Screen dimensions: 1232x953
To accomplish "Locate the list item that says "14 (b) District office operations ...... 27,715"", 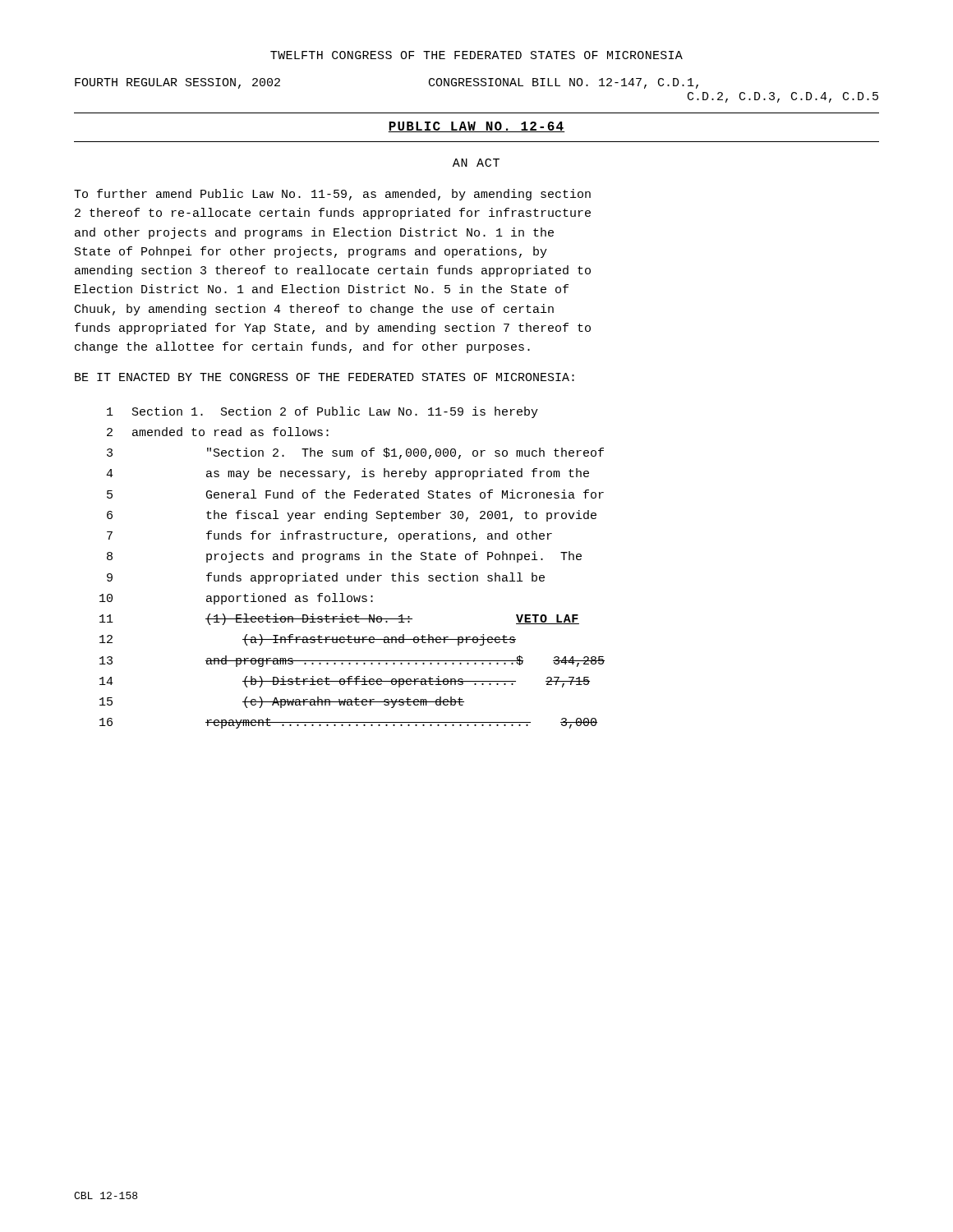I will [x=476, y=682].
